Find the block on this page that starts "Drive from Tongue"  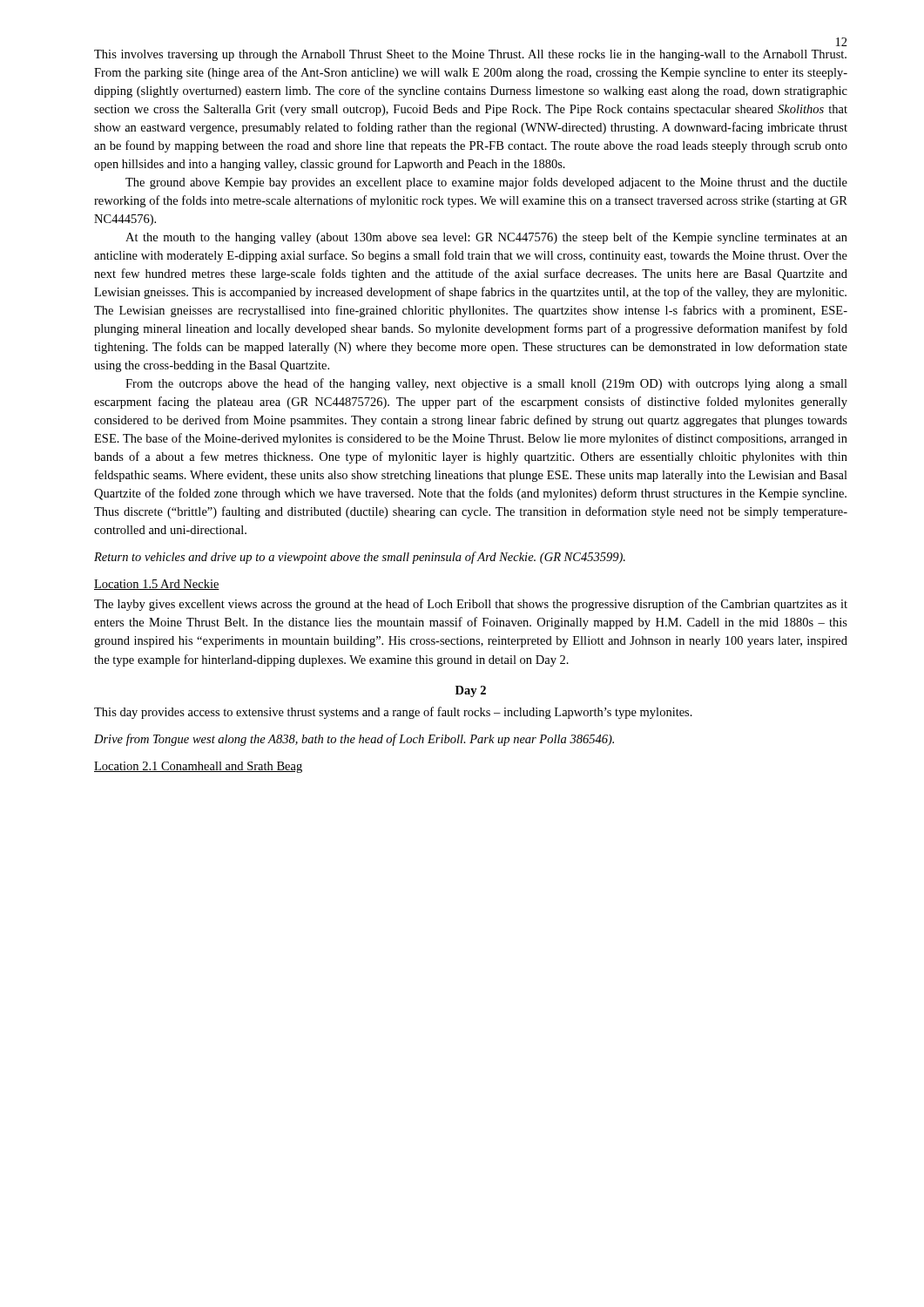[471, 739]
